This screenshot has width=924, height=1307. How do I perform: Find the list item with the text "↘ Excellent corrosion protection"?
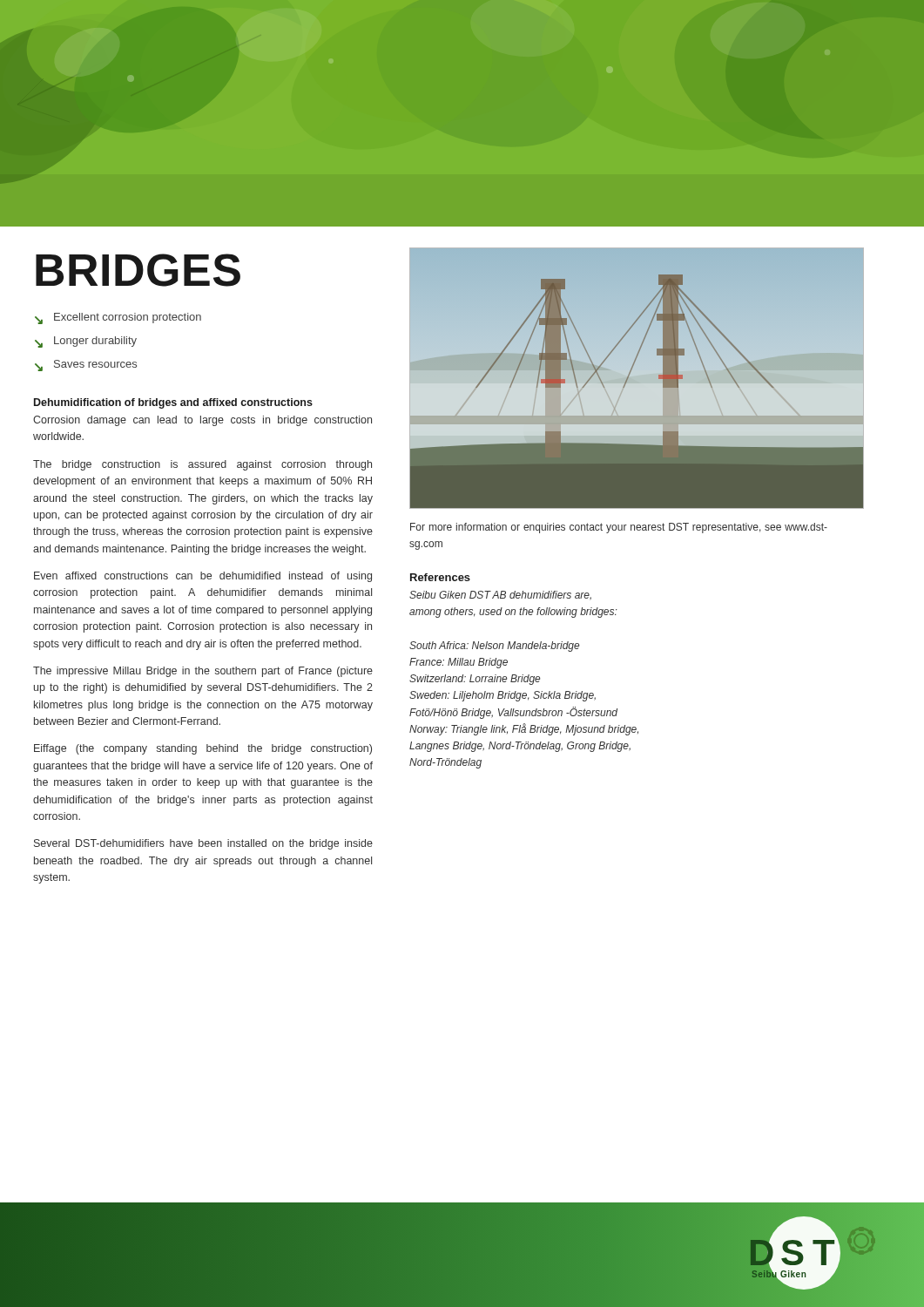click(117, 319)
